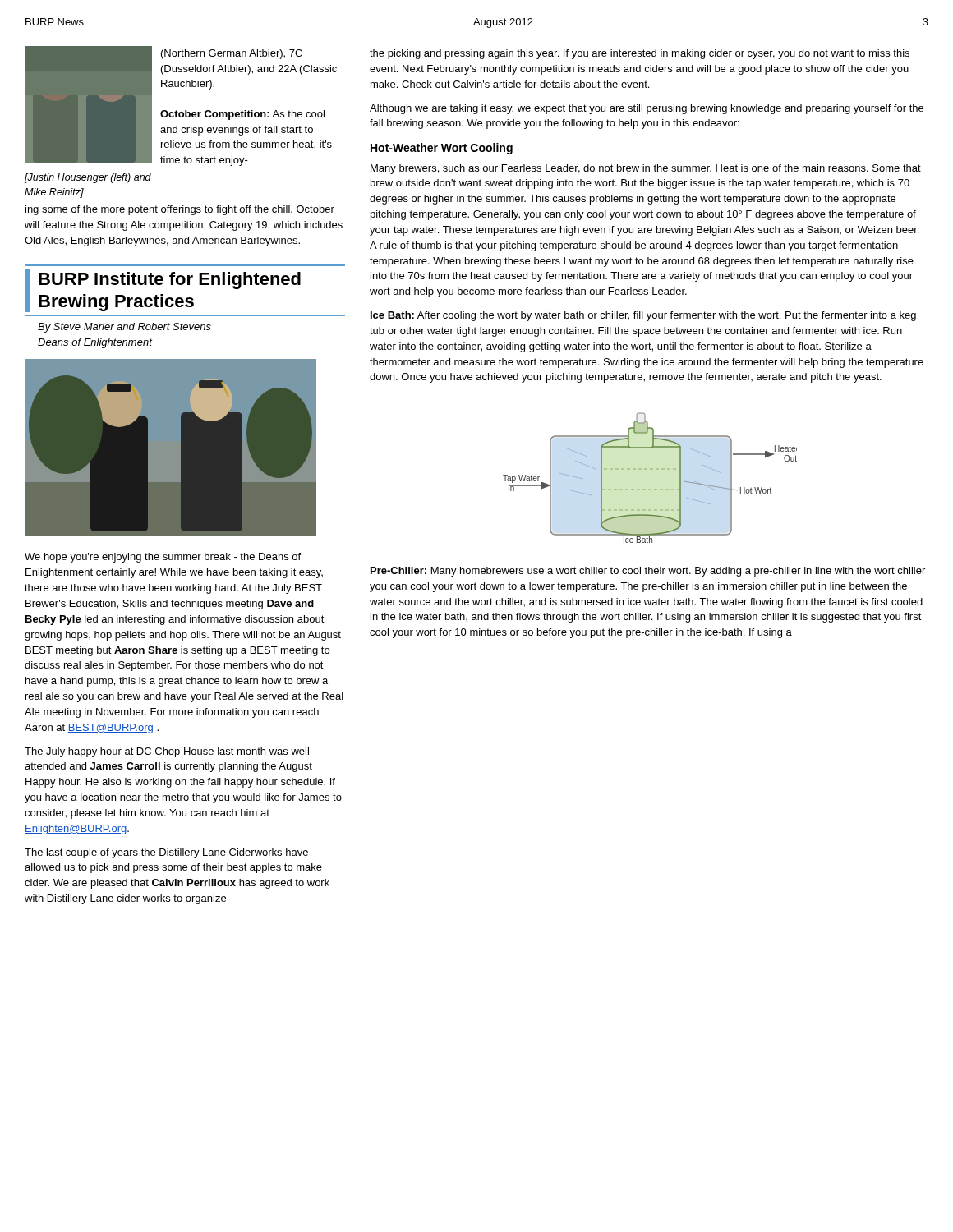Click the passage that begins "The July happy hour"

[183, 789]
